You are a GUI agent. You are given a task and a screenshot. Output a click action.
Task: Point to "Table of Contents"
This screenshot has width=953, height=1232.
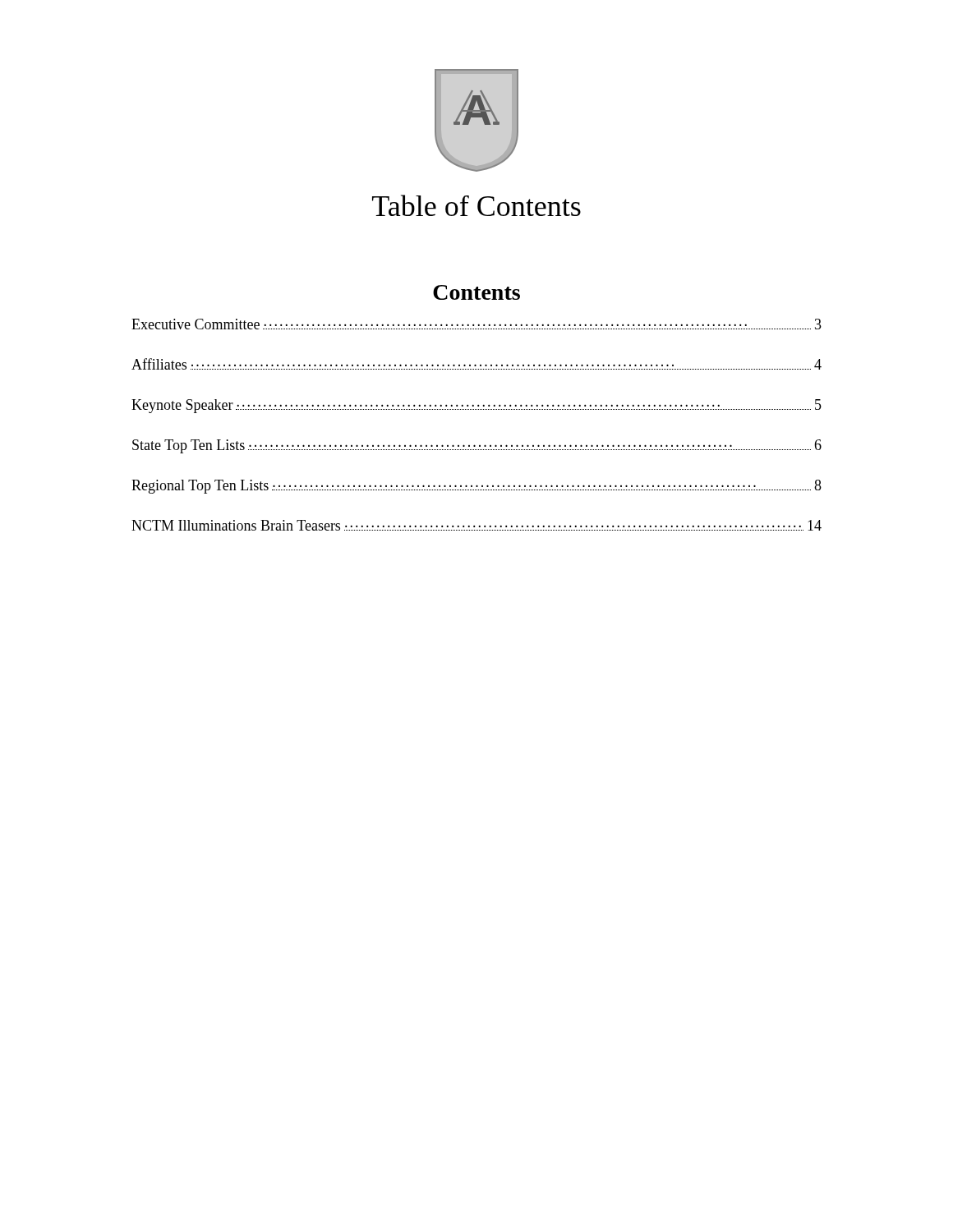coord(476,206)
